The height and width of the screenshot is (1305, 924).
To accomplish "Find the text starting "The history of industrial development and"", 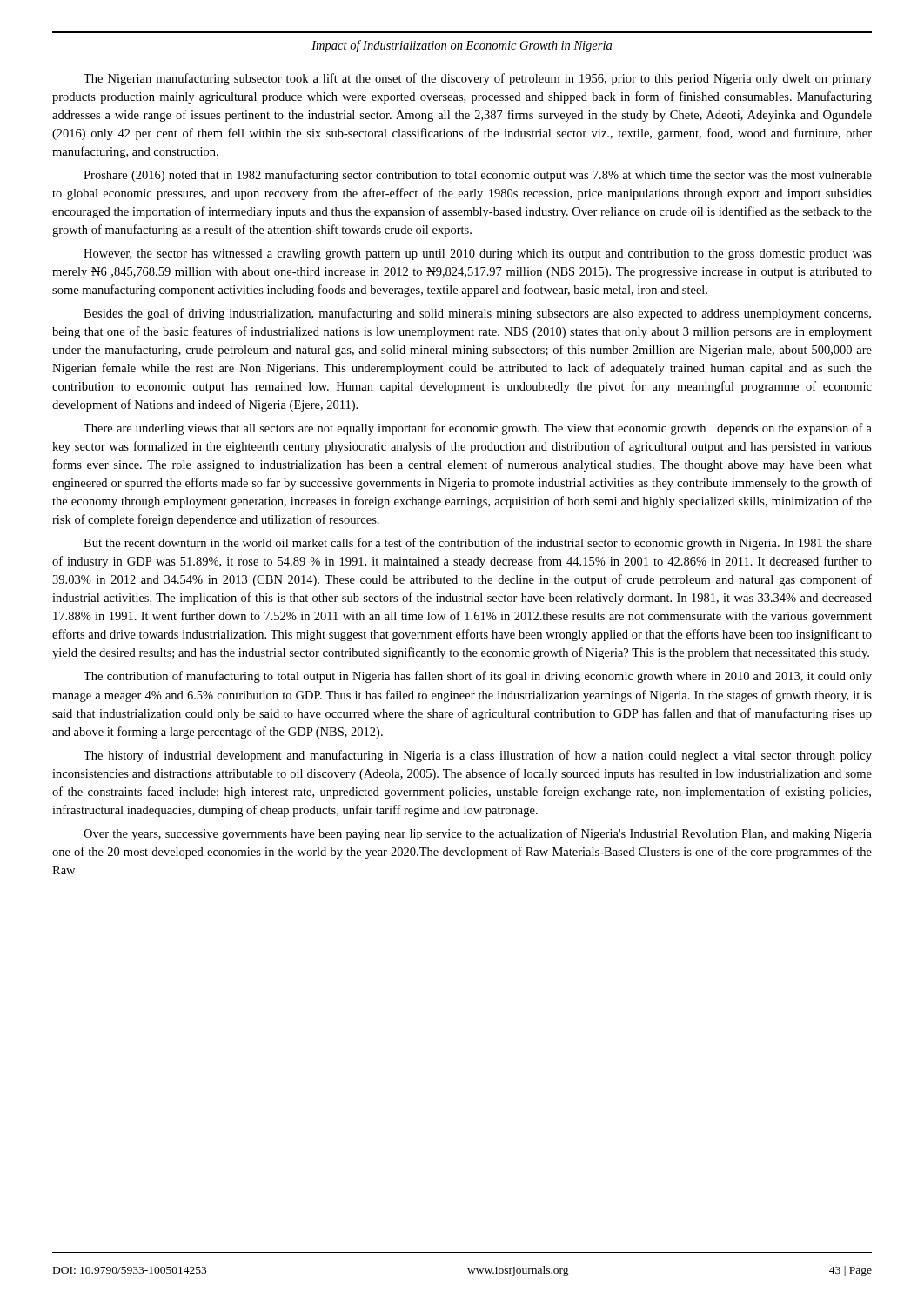I will pyautogui.click(x=462, y=782).
